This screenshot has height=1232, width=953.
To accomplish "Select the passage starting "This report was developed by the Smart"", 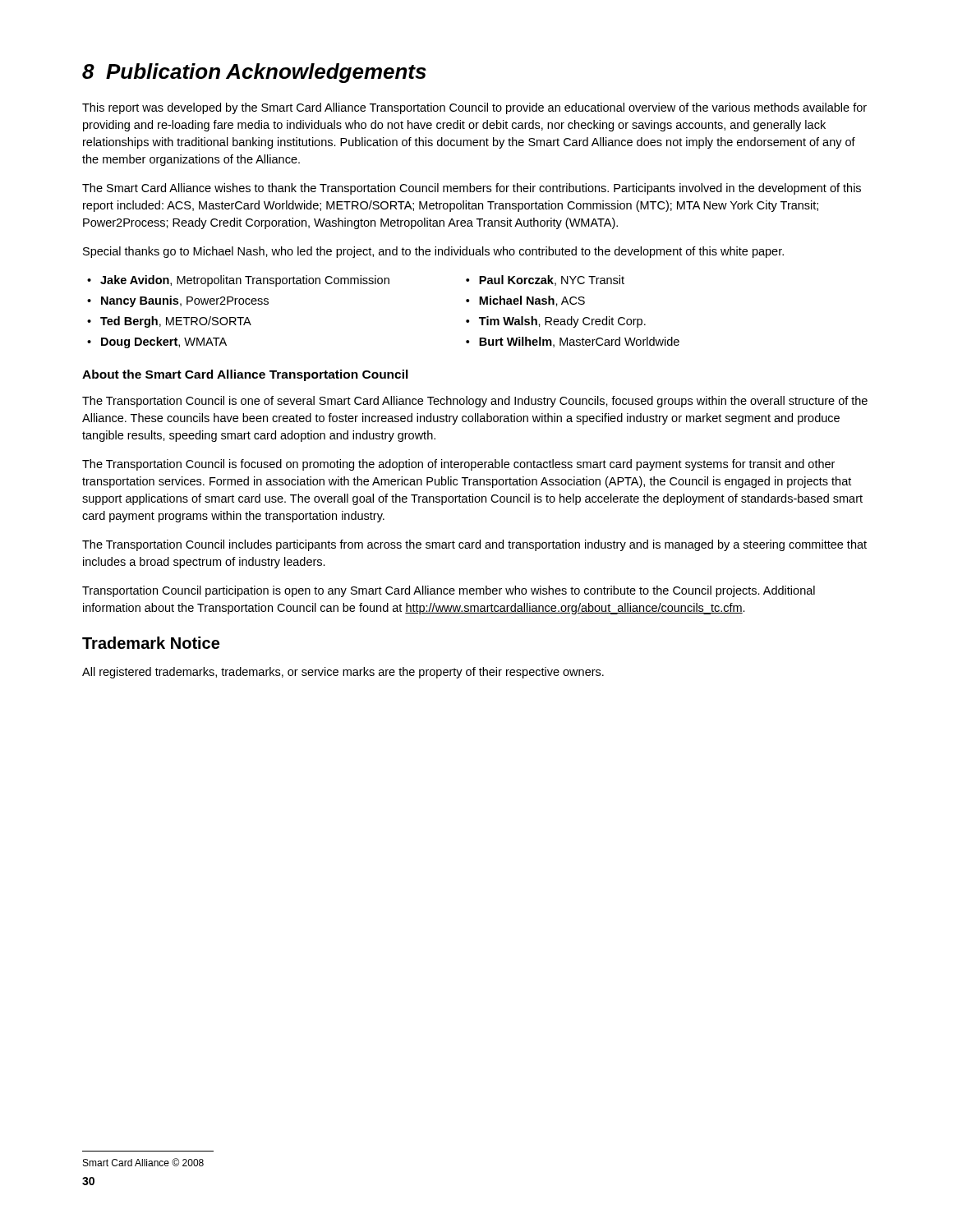I will point(476,134).
